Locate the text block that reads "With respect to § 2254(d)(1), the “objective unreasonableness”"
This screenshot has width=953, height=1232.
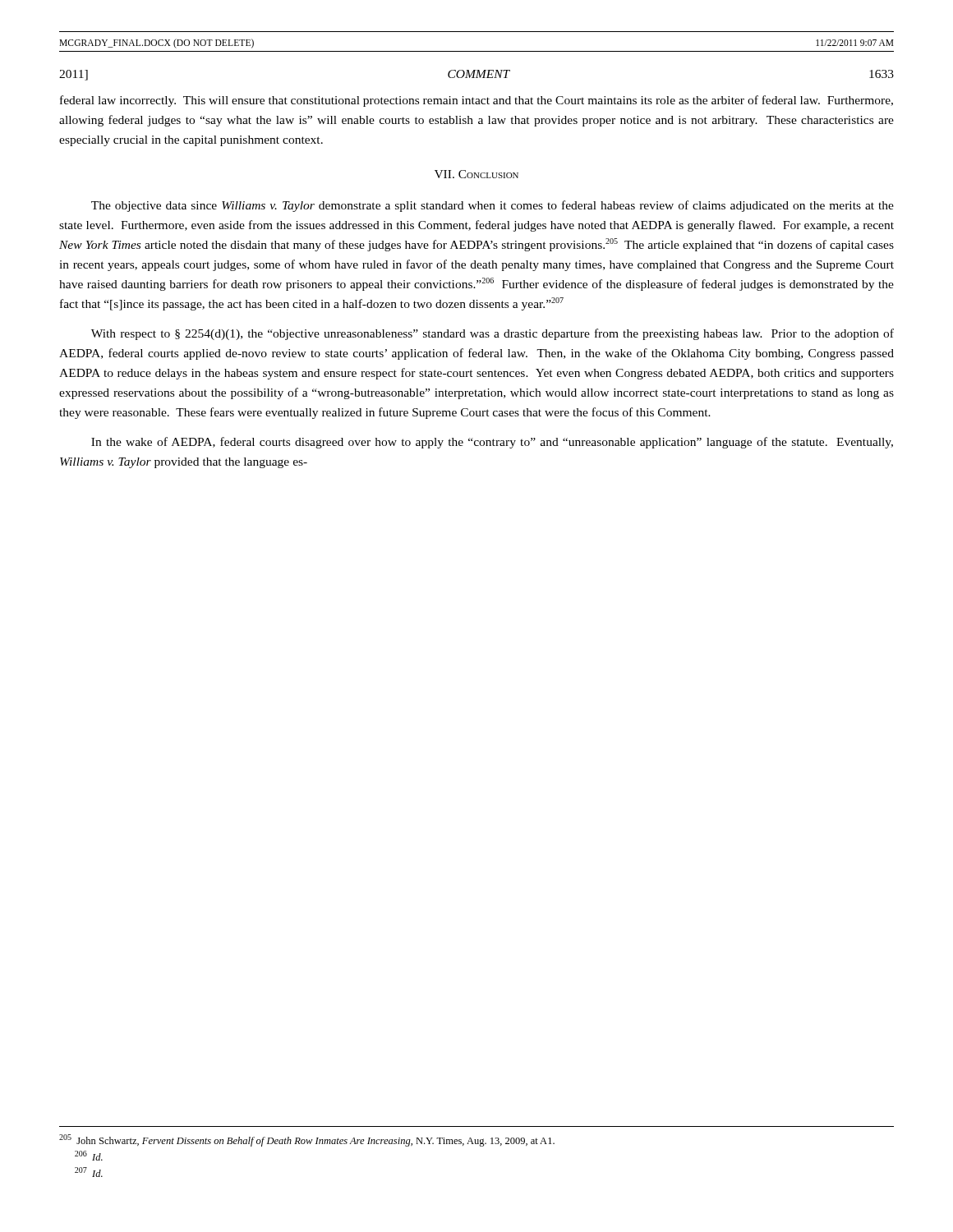(x=476, y=373)
